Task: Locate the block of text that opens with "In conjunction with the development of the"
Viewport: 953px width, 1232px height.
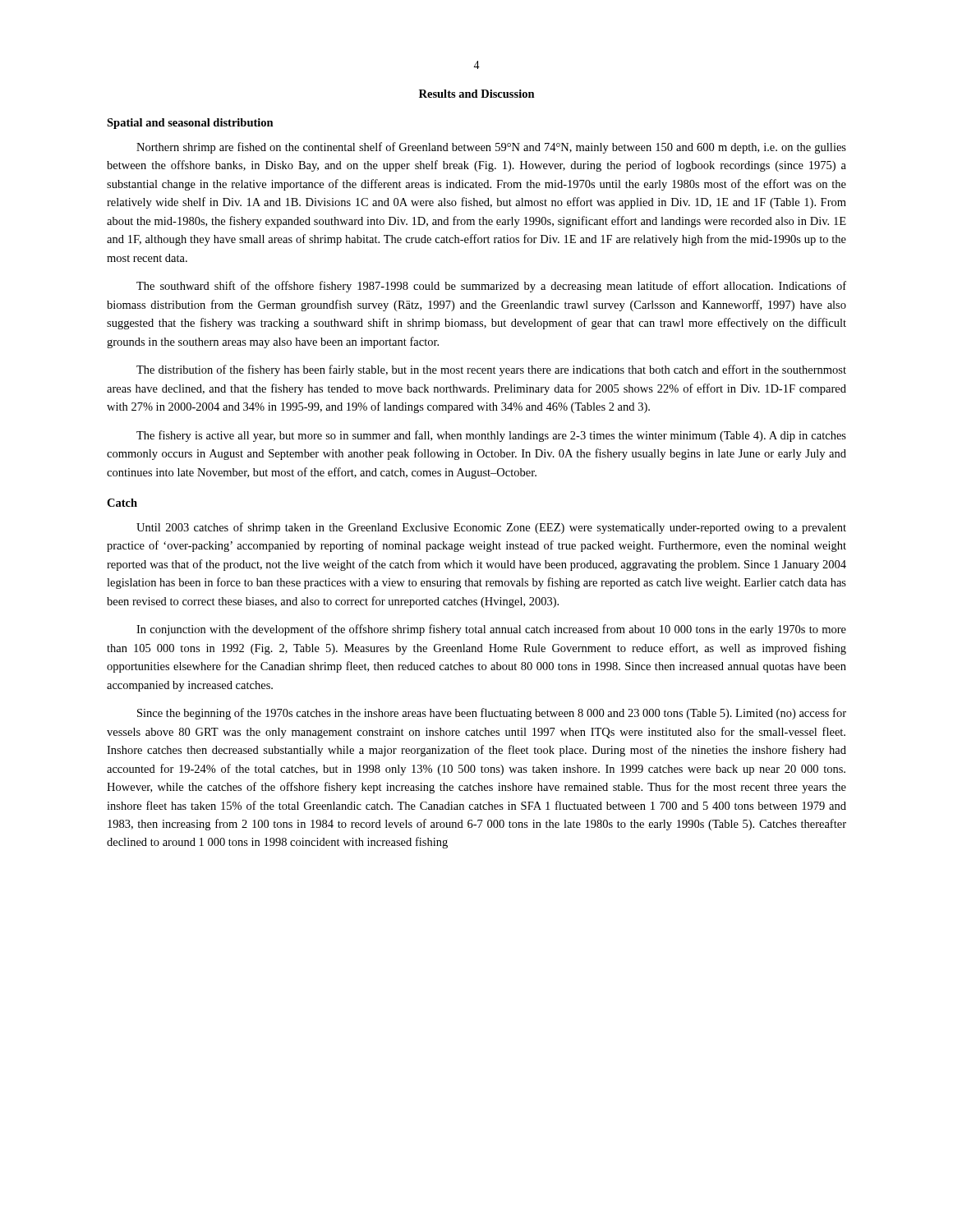Action: point(476,657)
